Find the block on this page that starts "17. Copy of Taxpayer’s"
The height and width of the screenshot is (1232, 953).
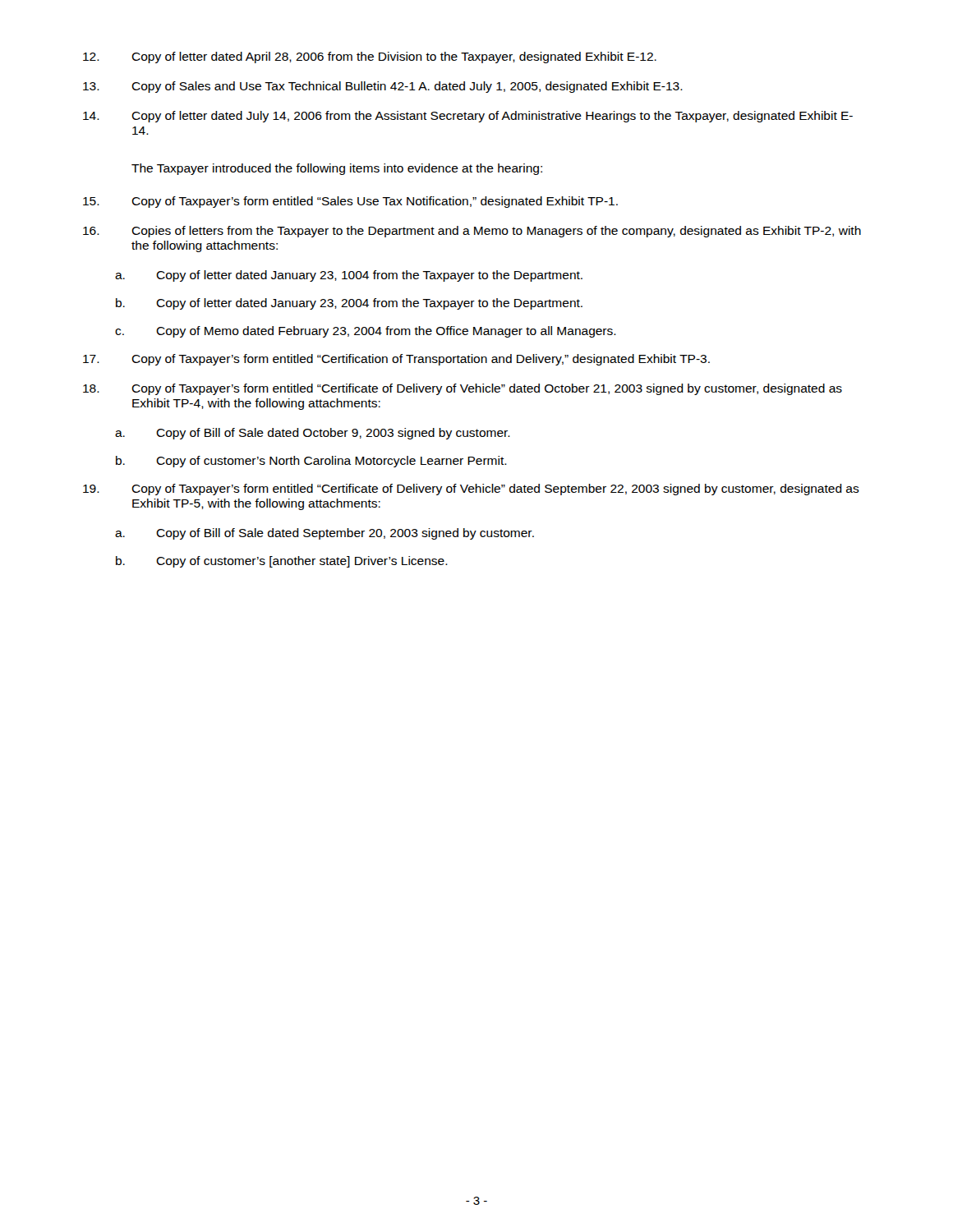pyautogui.click(x=476, y=359)
